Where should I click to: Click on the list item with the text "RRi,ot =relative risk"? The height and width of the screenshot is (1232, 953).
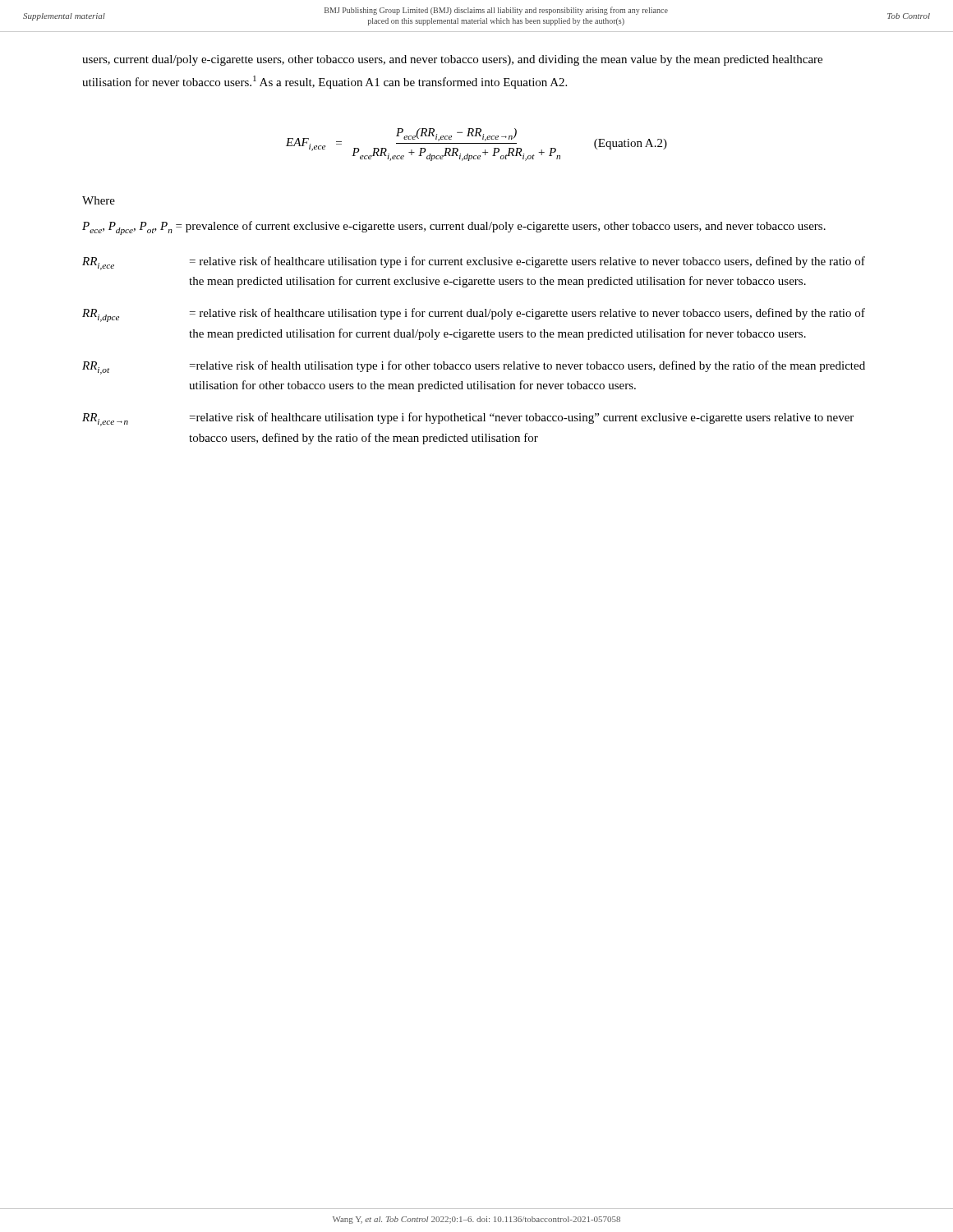[x=476, y=376]
